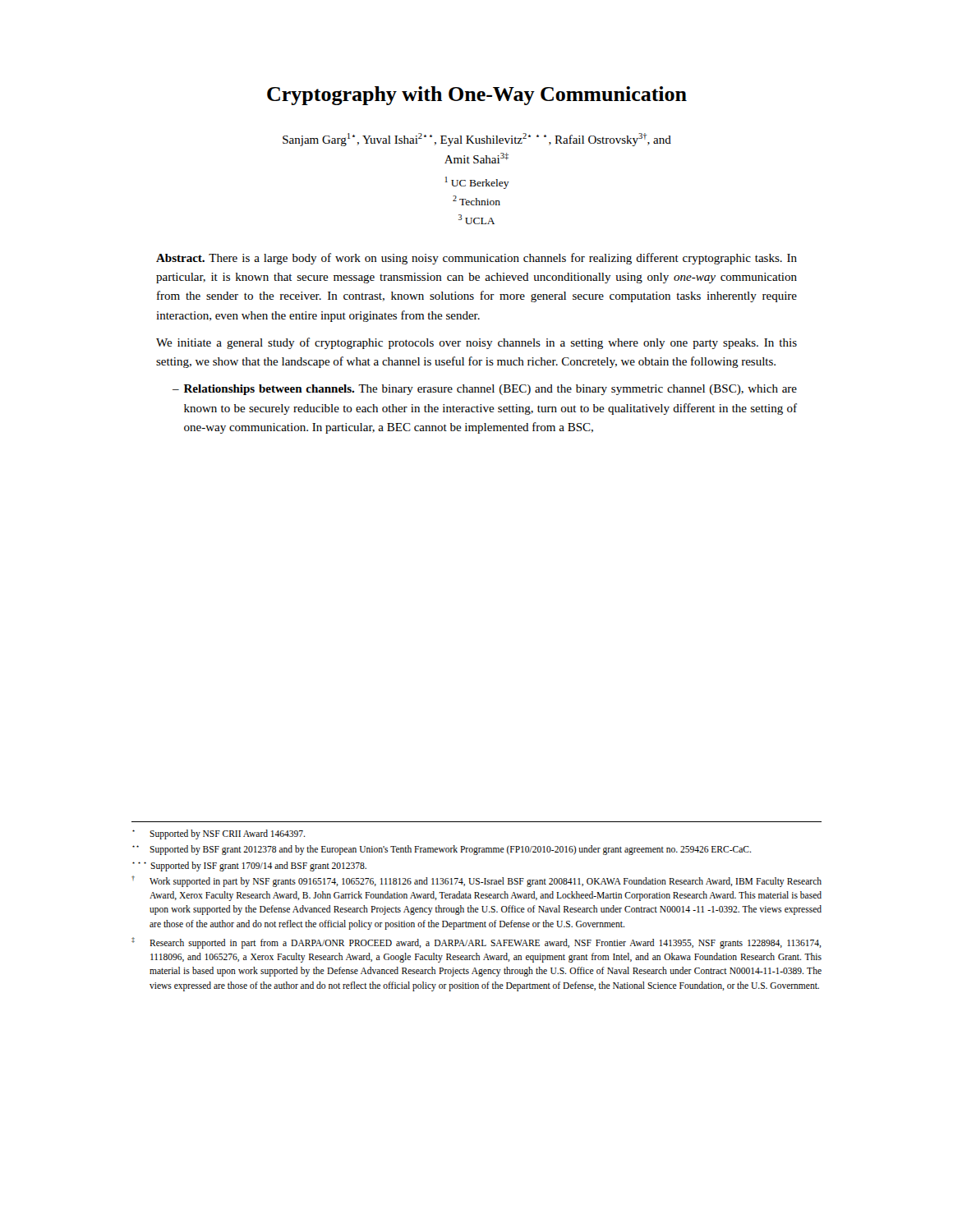Select the footnote containing "‡ Research supported in"
The height and width of the screenshot is (1232, 953).
(476, 964)
